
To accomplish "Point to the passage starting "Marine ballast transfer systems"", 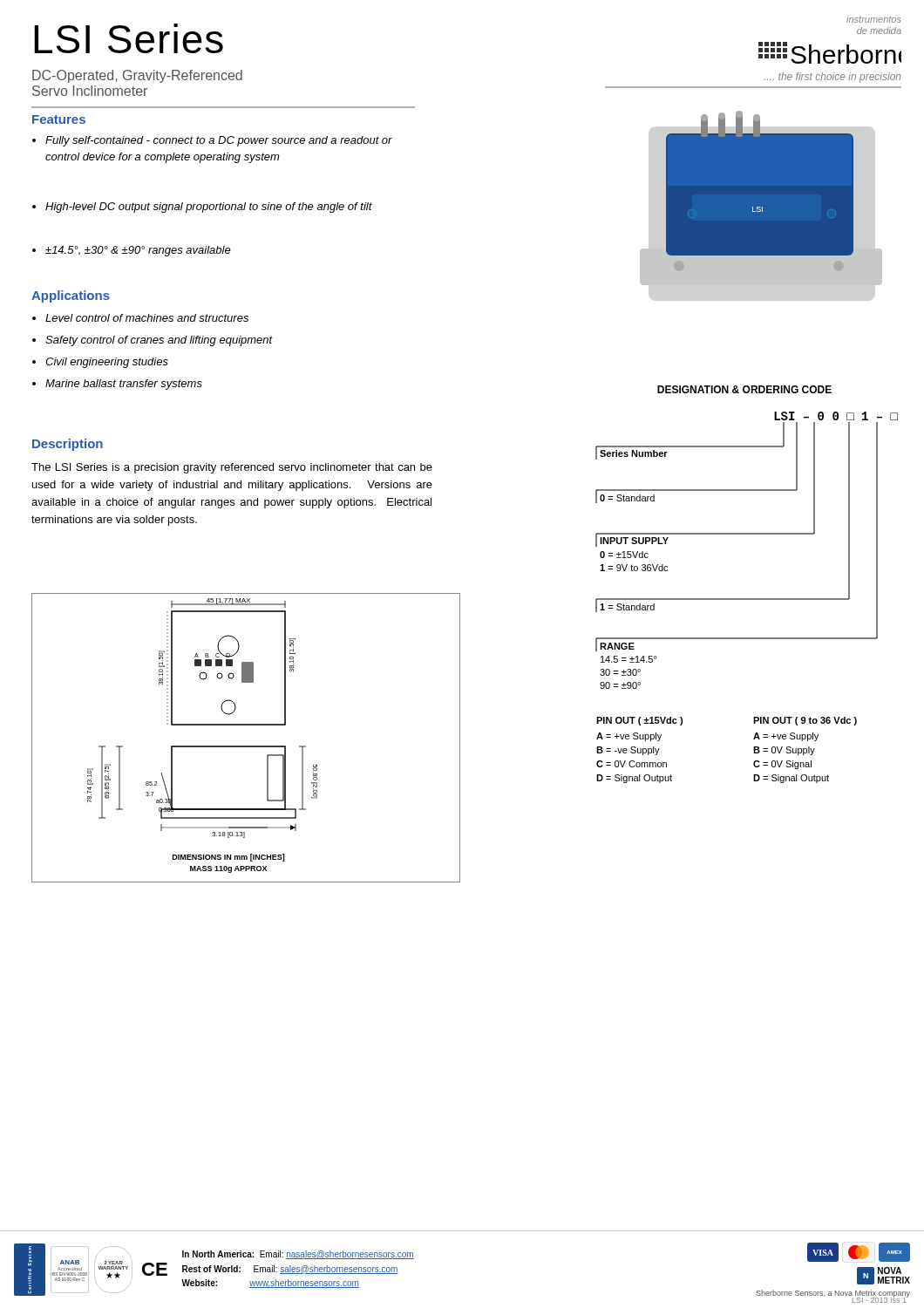I will 124,385.
